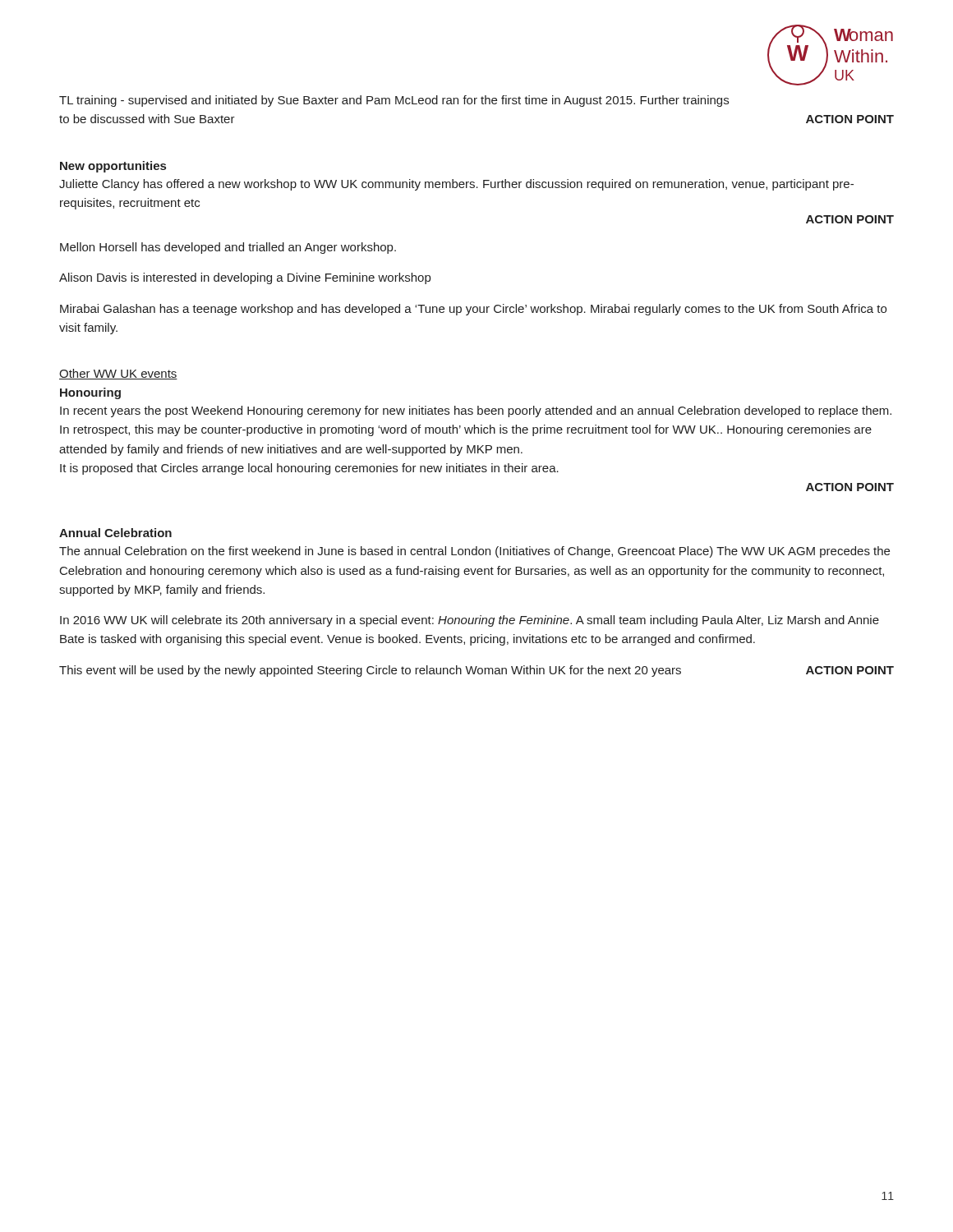Locate the element starting "Annual Celebration"
This screenshot has width=953, height=1232.
click(116, 533)
